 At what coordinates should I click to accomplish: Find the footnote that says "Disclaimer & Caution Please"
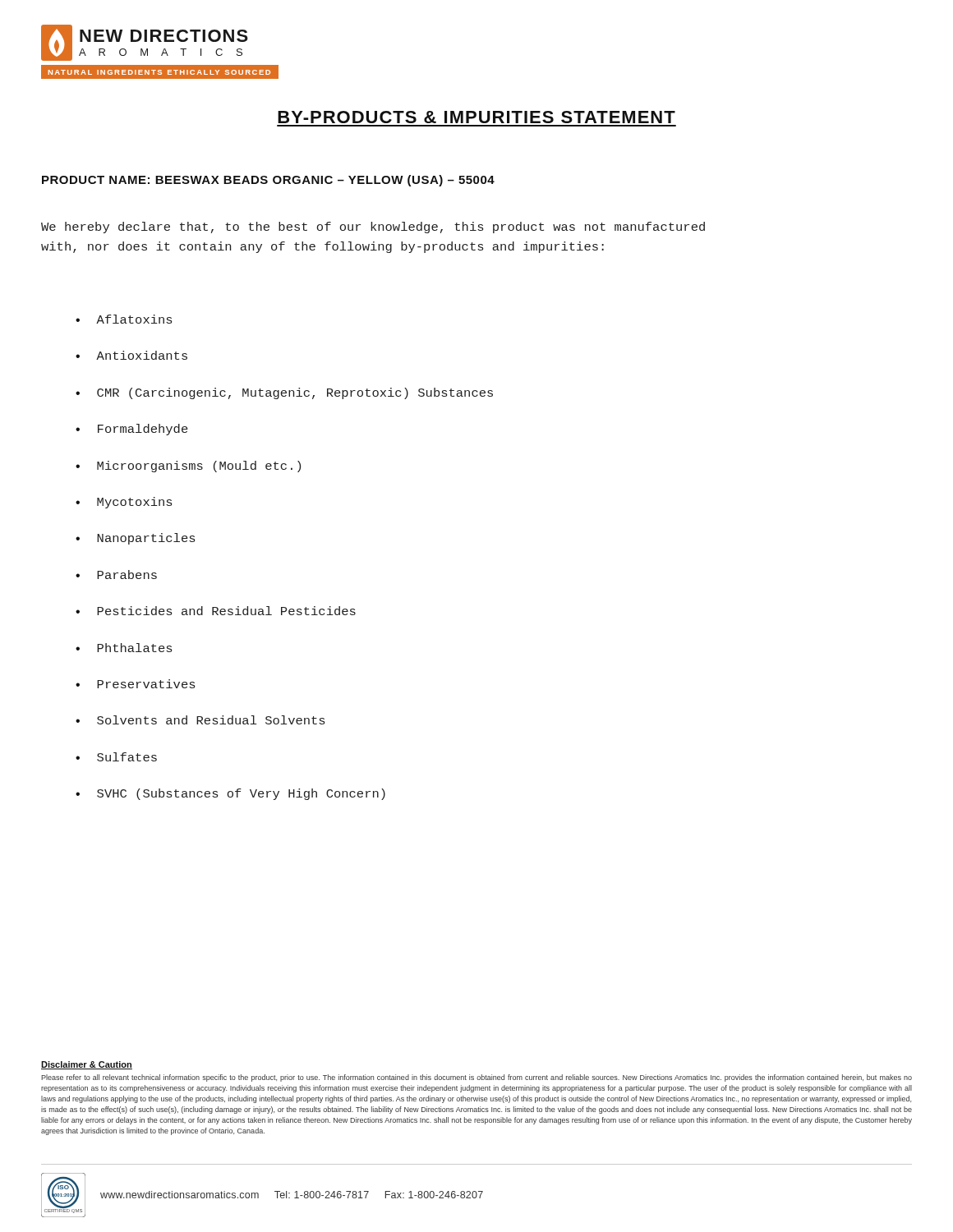[476, 1098]
